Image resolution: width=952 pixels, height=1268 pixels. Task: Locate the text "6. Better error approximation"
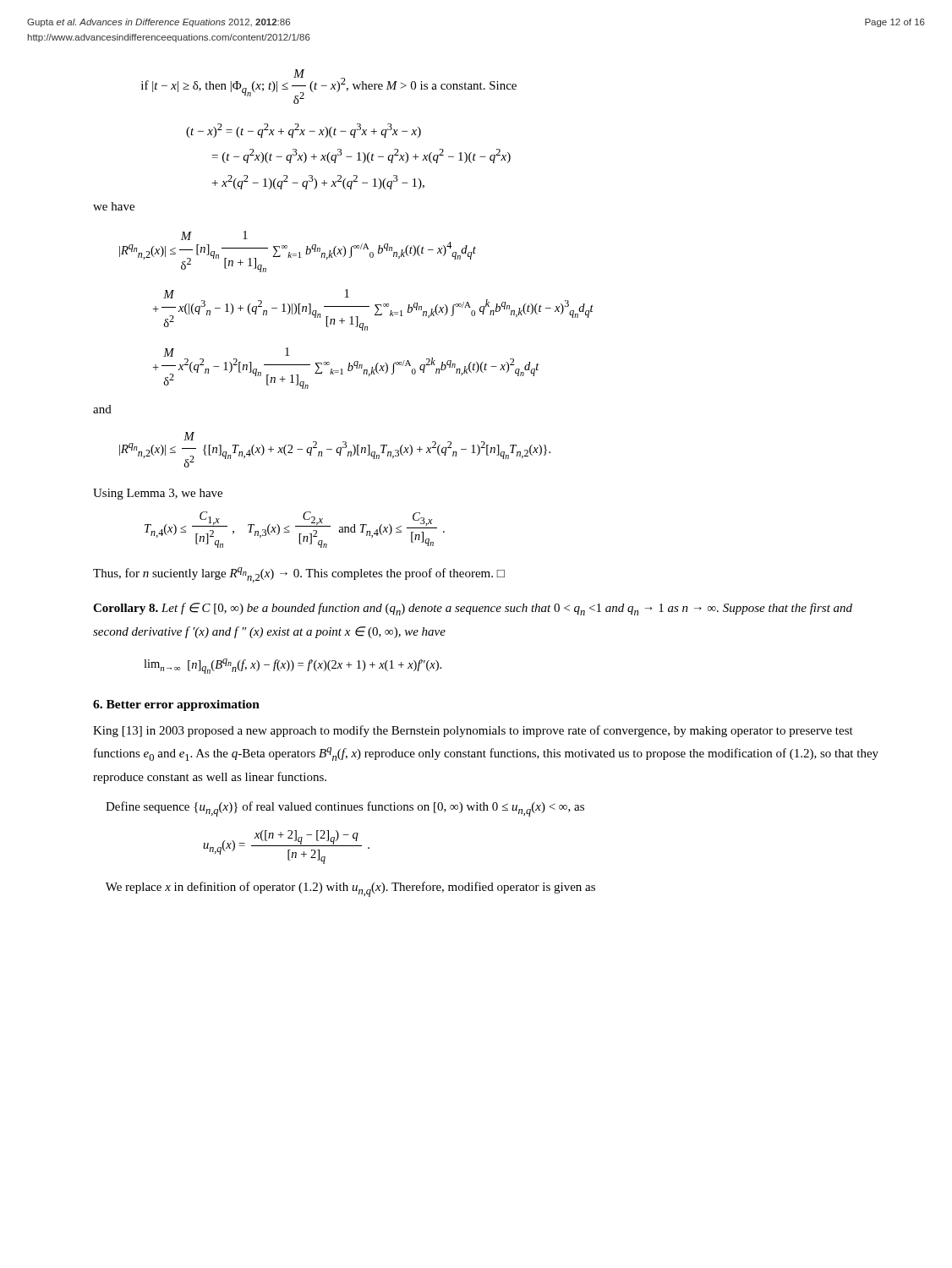click(x=176, y=703)
